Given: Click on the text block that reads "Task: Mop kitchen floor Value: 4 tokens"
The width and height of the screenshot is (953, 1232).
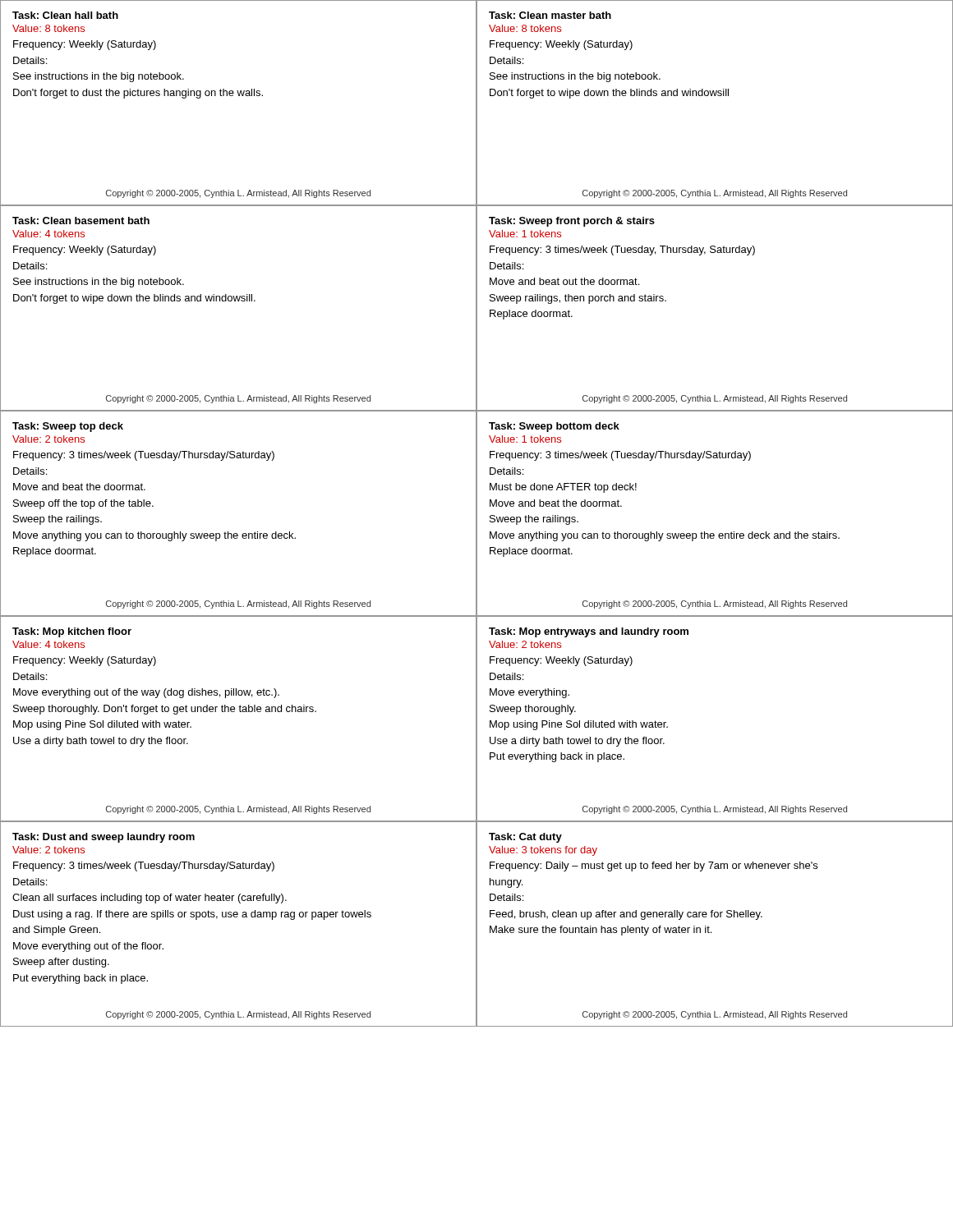Looking at the screenshot, I should pos(238,719).
